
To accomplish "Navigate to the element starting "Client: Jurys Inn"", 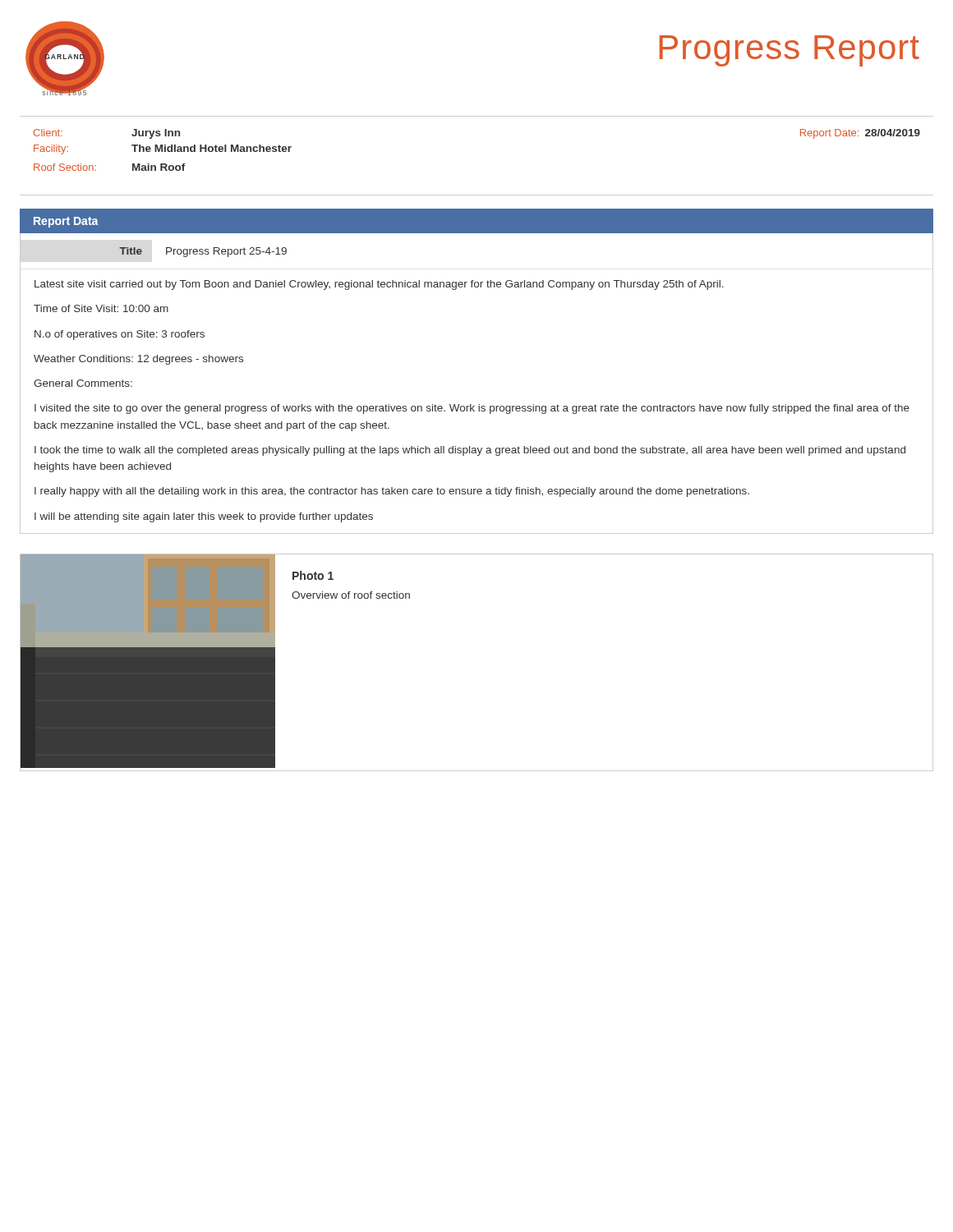I will (48, 133).
